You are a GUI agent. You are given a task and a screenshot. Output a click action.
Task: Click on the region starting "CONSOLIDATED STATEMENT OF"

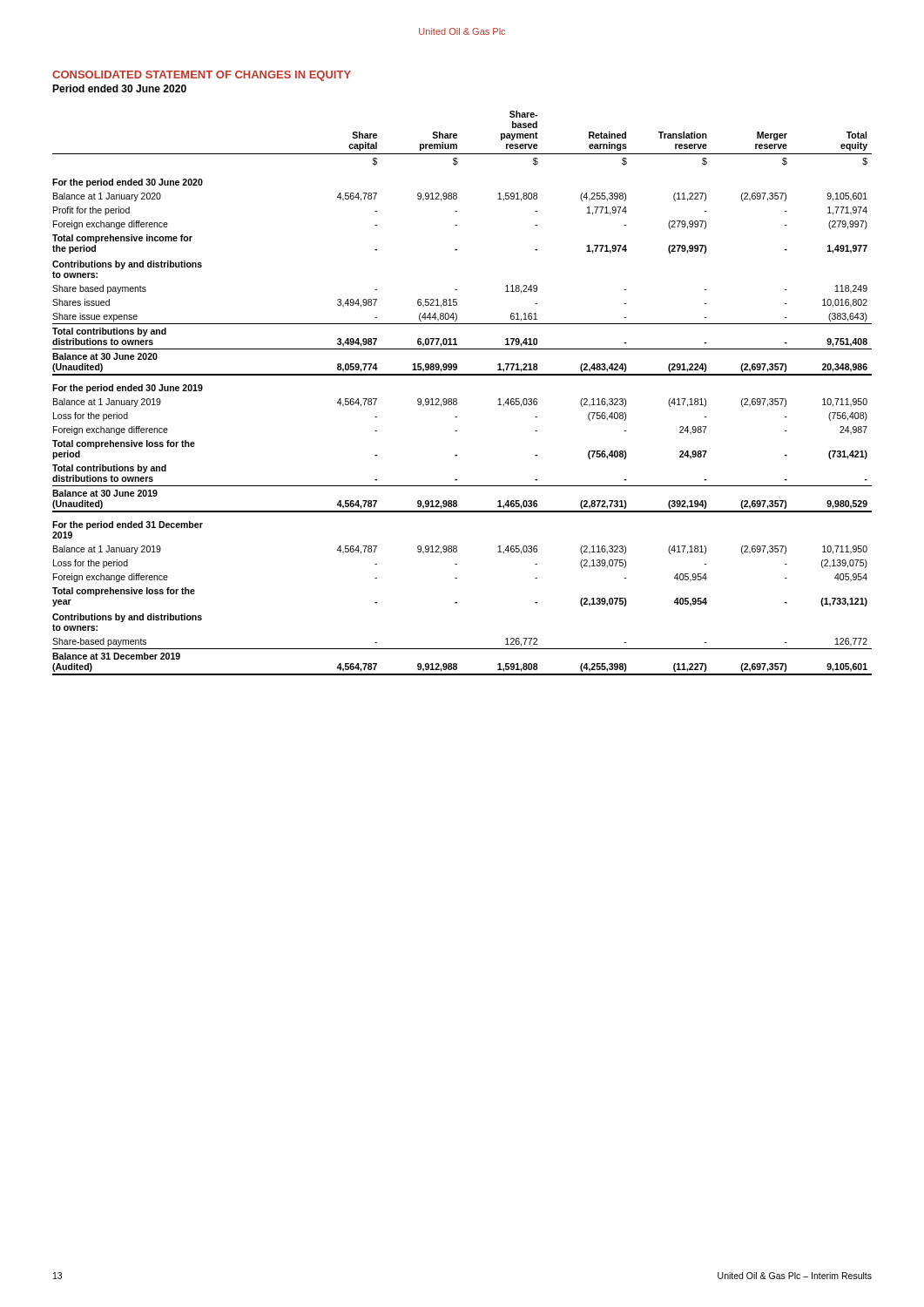coord(202,74)
